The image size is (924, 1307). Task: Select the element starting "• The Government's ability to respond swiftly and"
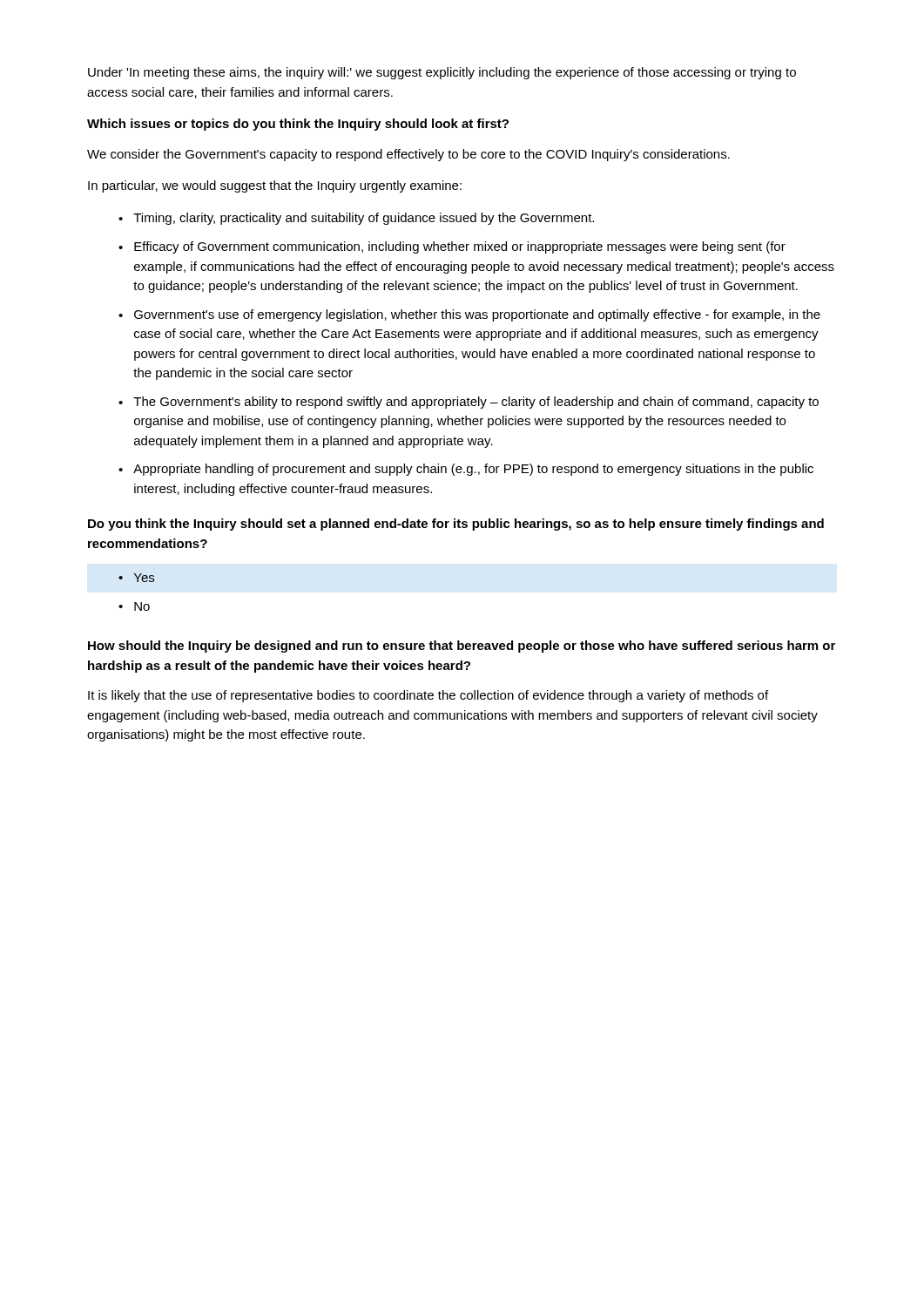pos(478,421)
